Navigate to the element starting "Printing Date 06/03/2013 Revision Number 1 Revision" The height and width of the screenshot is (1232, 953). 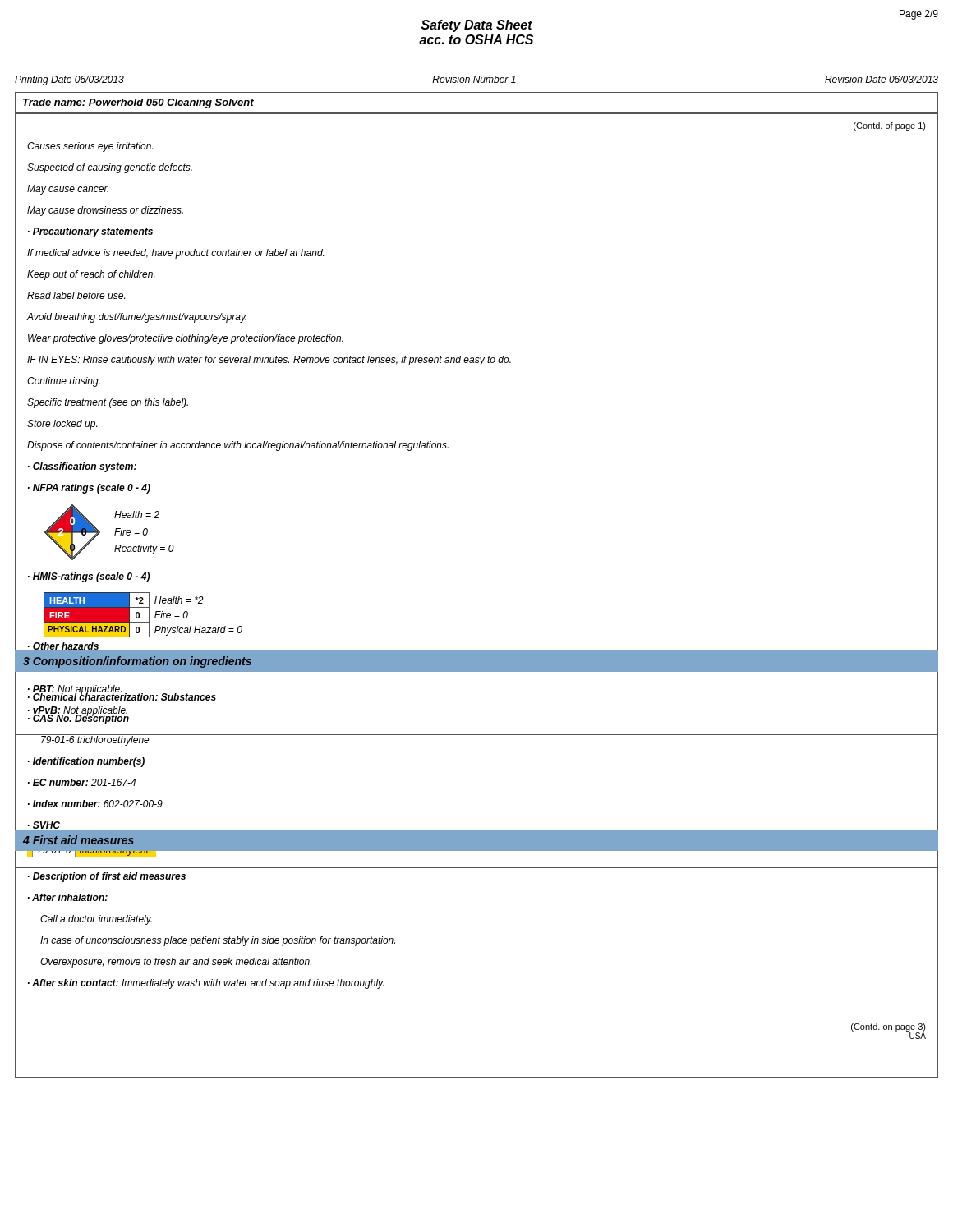tap(476, 80)
